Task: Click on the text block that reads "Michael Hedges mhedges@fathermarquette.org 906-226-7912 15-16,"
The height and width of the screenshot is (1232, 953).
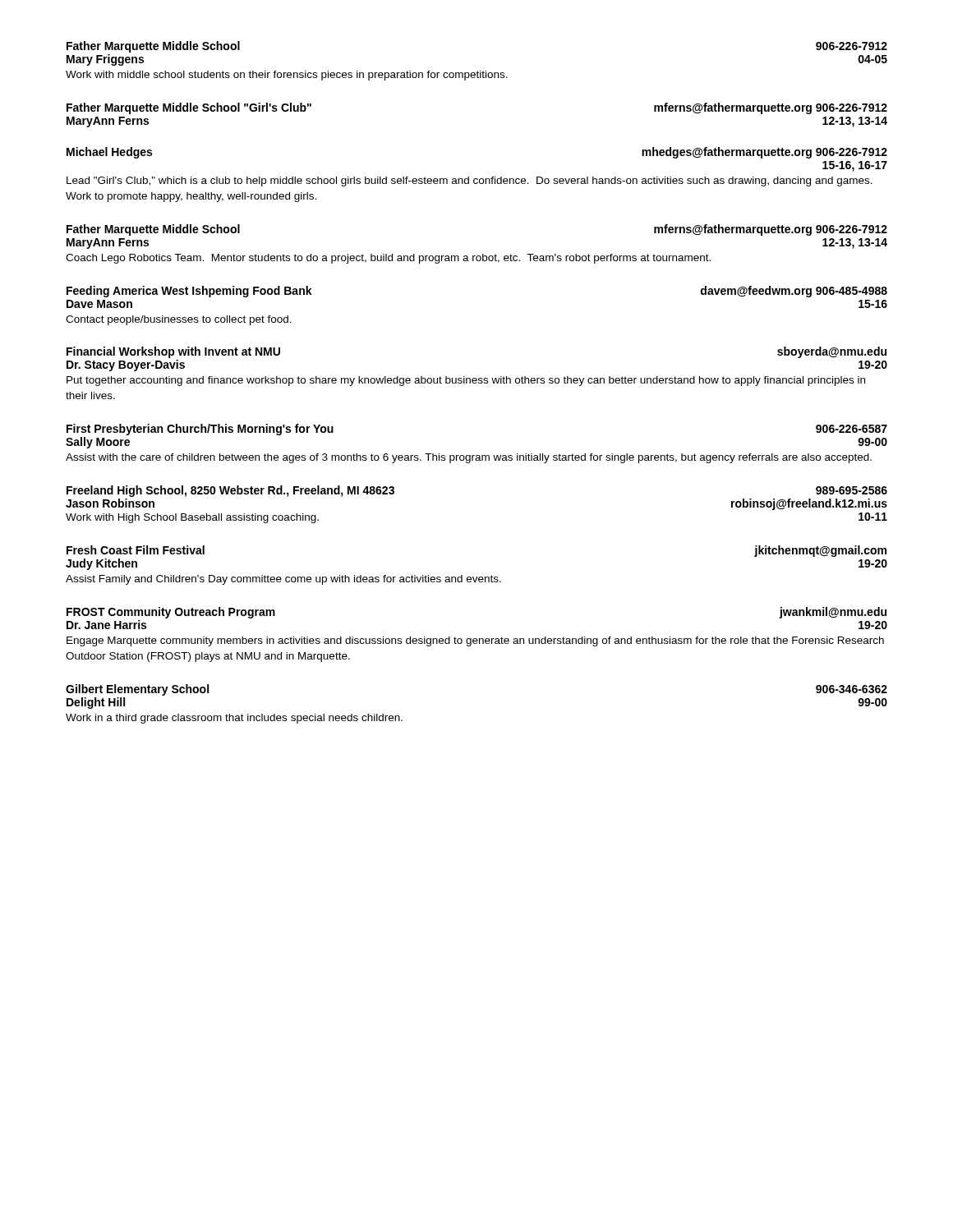Action: coord(476,175)
